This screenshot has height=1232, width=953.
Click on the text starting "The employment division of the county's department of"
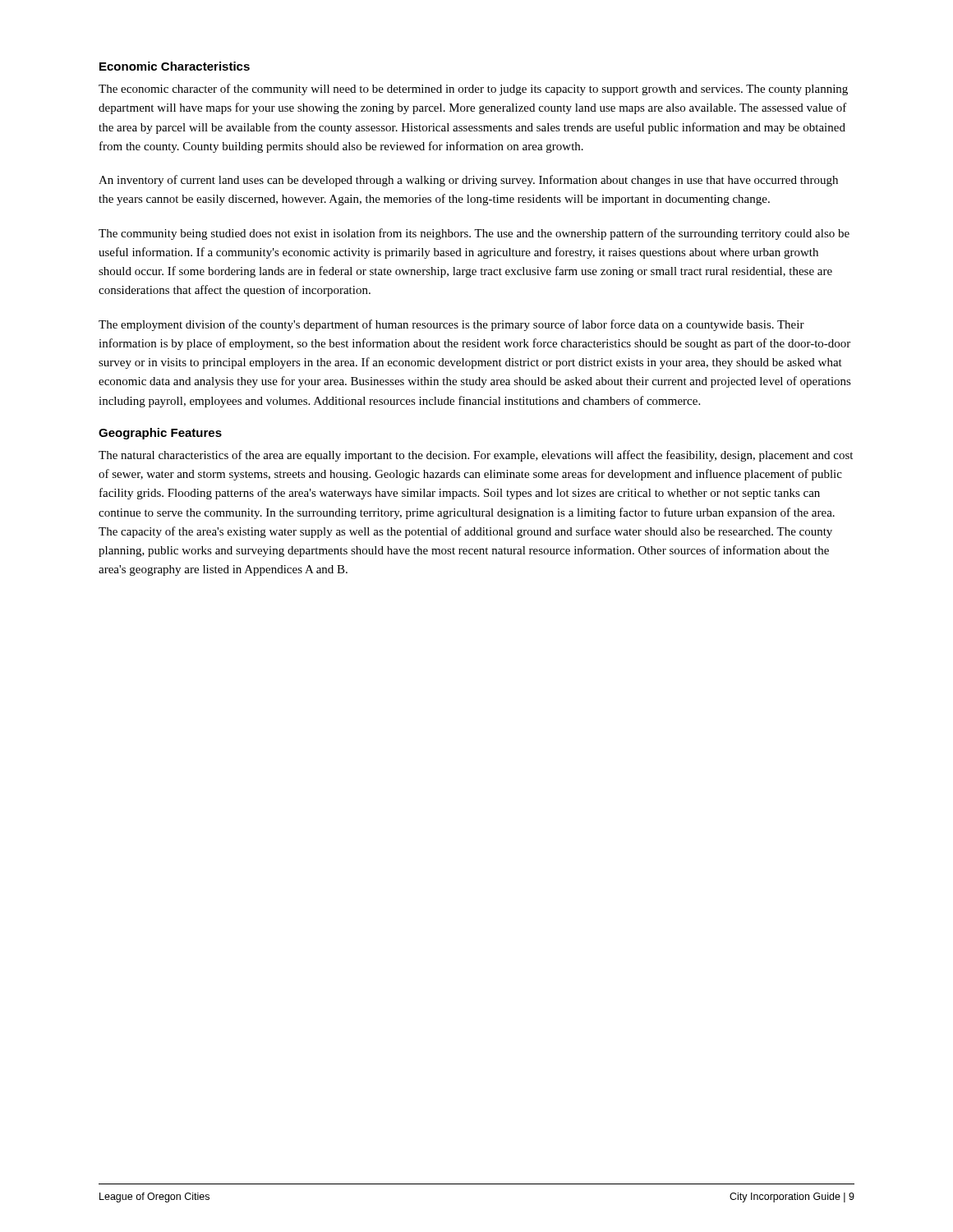[475, 362]
